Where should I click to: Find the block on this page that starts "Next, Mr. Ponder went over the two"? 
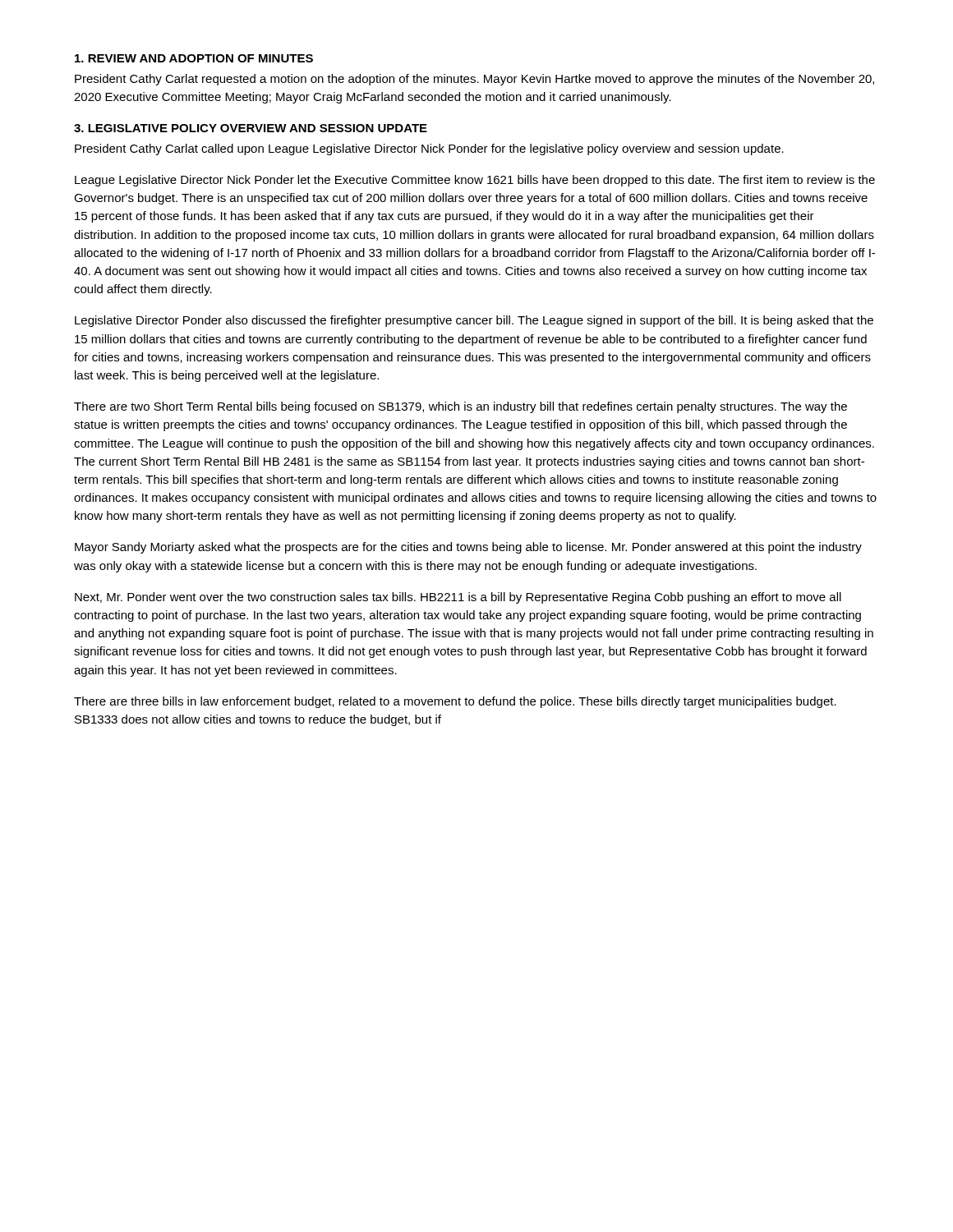click(x=474, y=633)
